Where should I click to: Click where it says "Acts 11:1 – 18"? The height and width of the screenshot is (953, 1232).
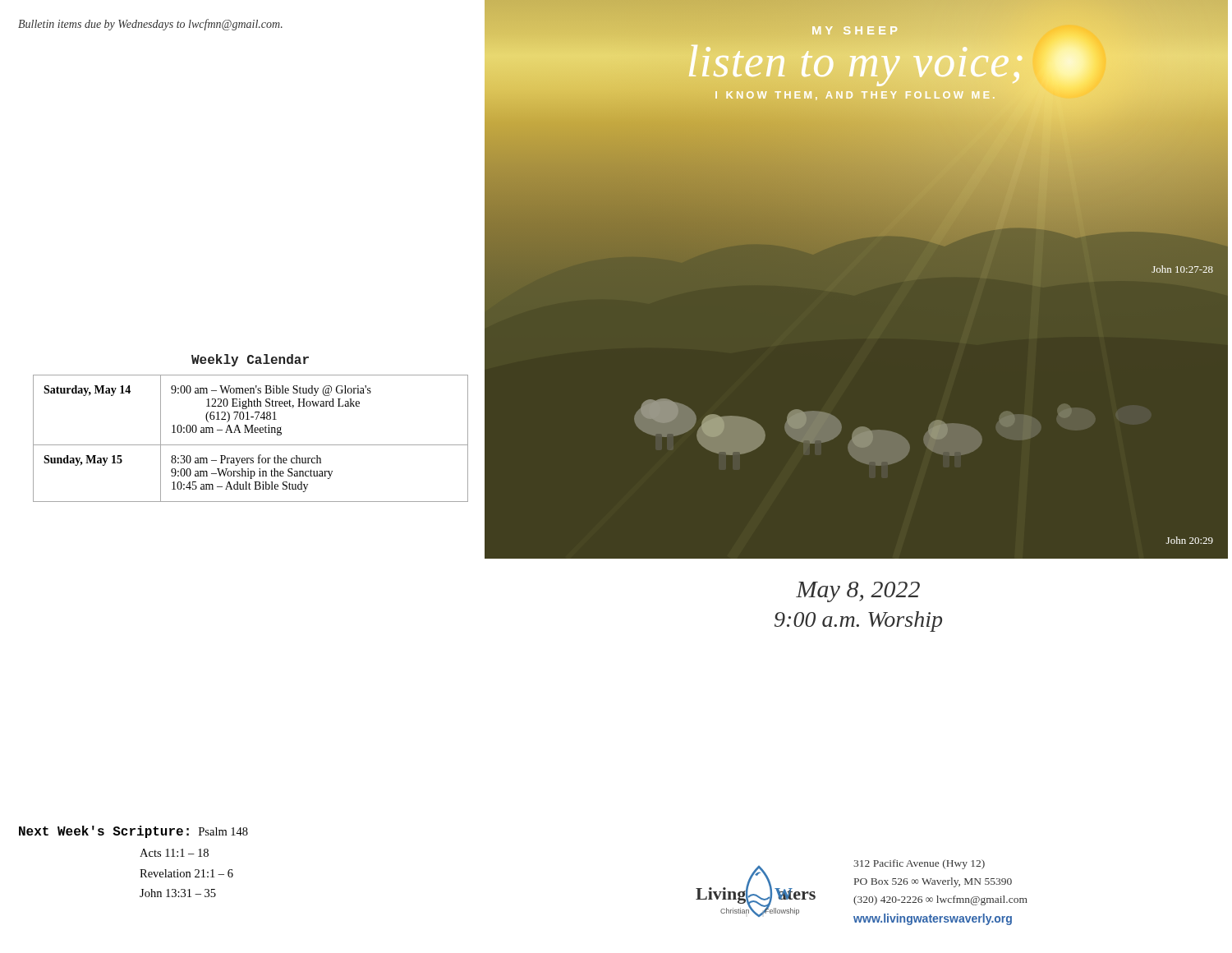tap(174, 853)
